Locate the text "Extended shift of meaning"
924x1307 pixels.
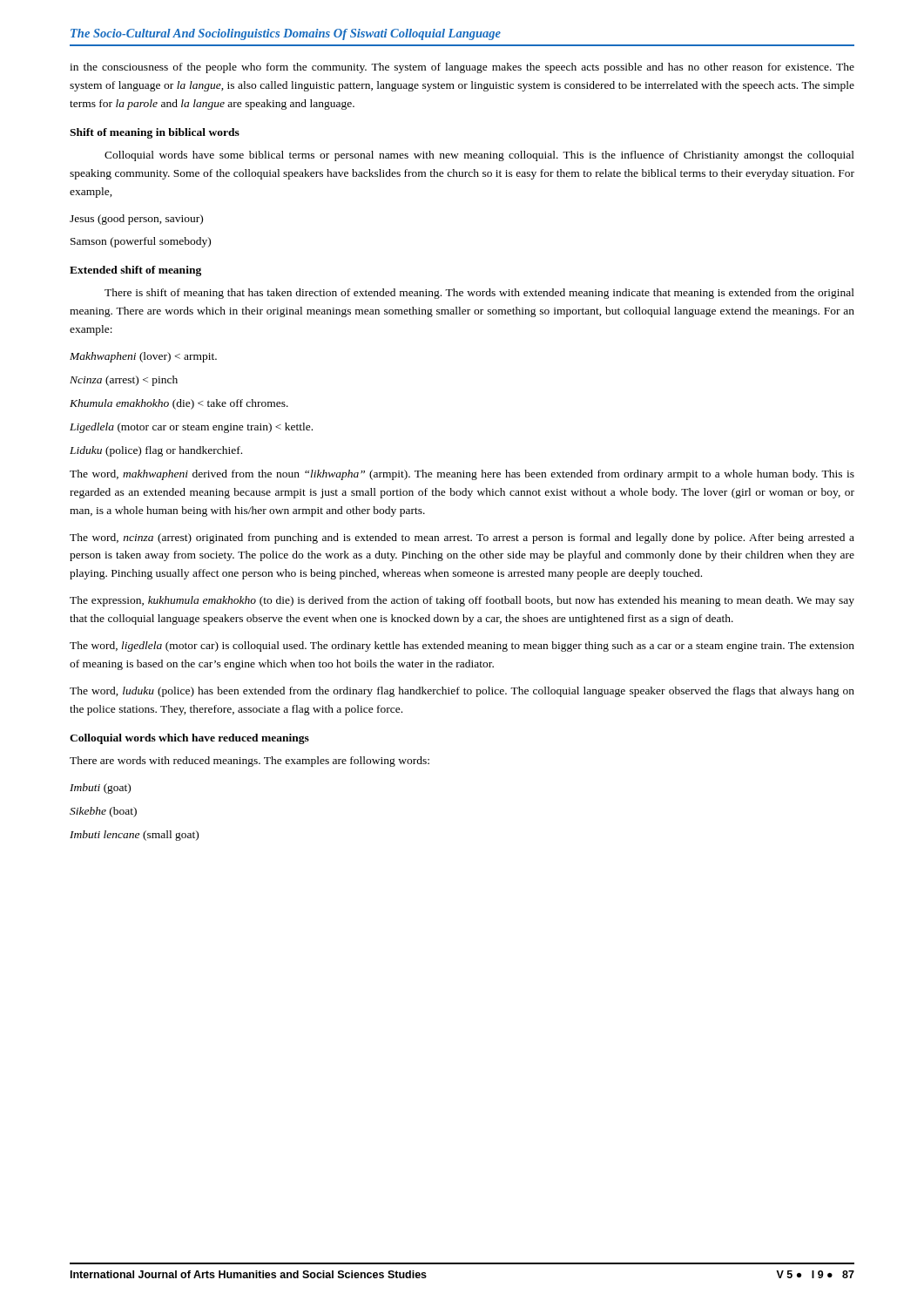pyautogui.click(x=136, y=270)
